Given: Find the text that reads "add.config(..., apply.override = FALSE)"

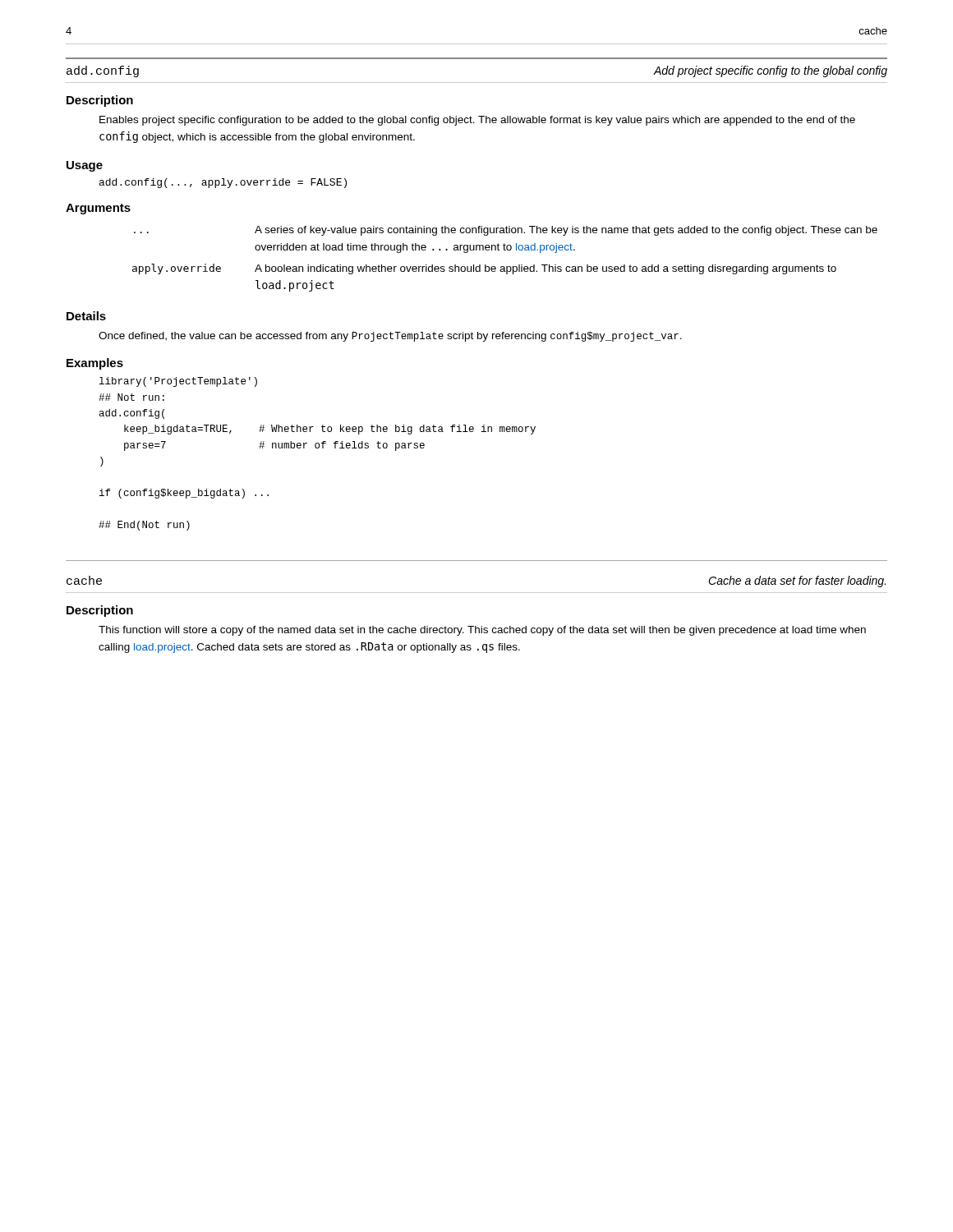Looking at the screenshot, I should pyautogui.click(x=224, y=182).
